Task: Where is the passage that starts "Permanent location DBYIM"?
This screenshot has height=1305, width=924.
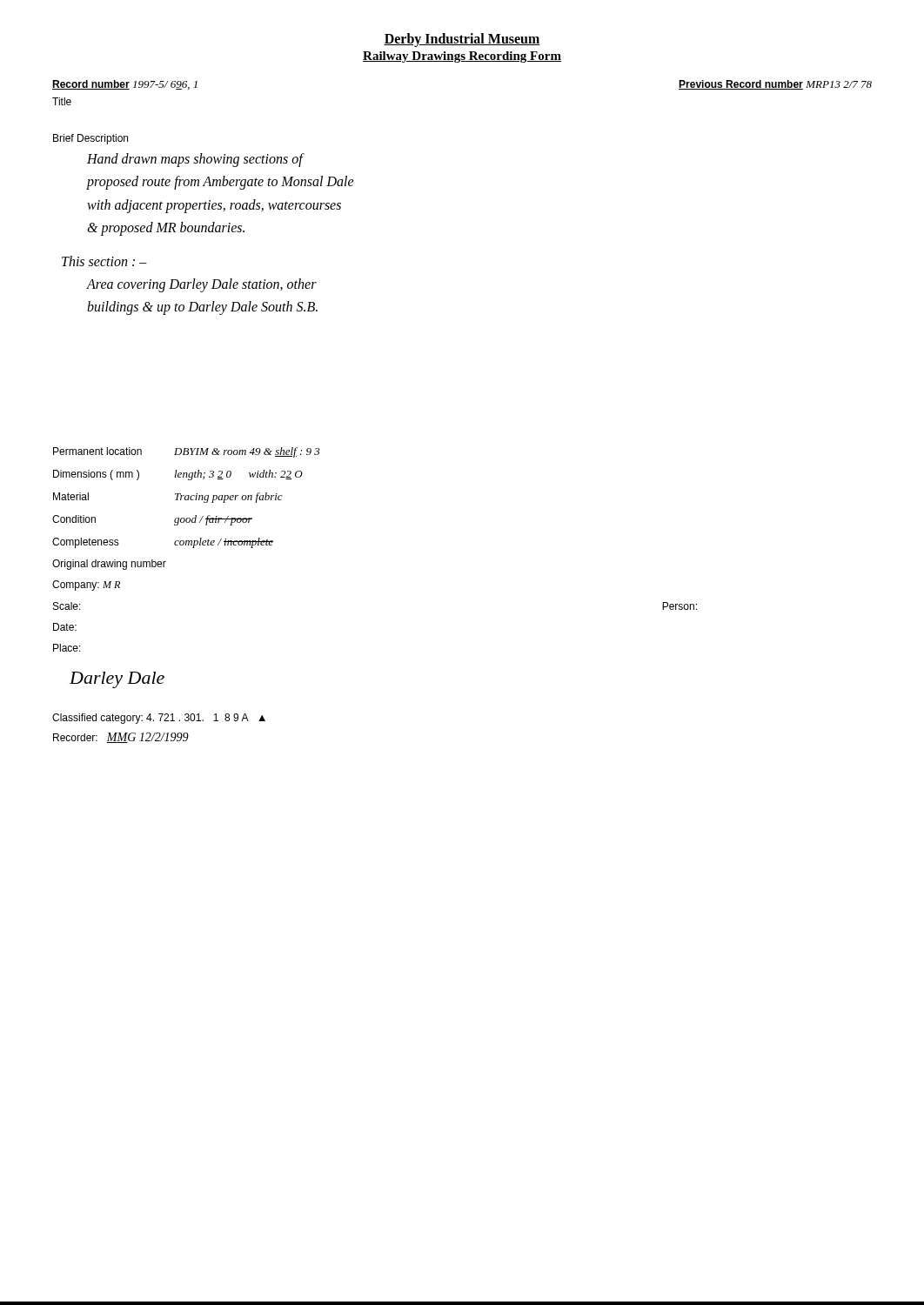Action: click(x=186, y=451)
